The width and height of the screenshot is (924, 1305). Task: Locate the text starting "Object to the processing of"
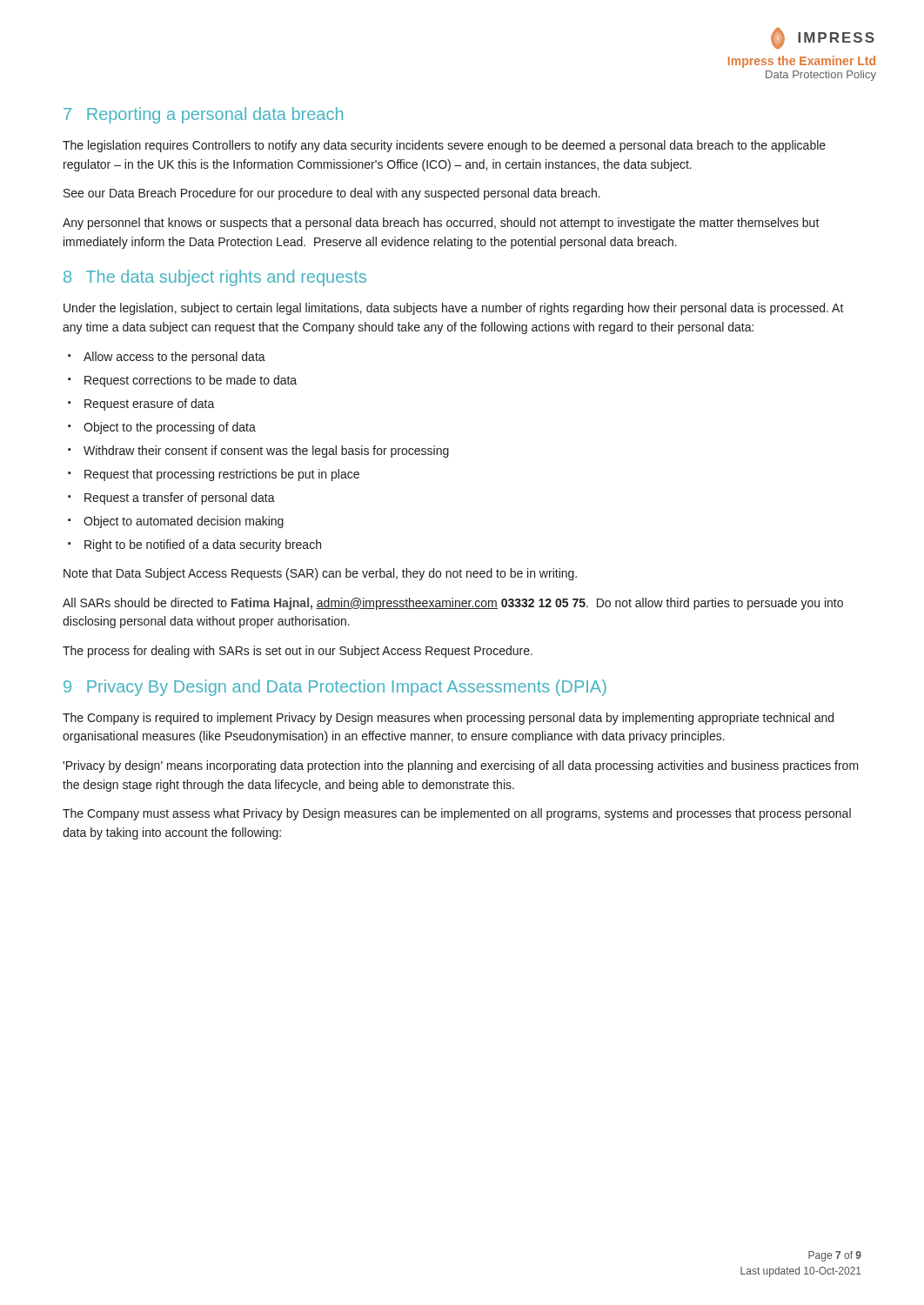coord(162,428)
